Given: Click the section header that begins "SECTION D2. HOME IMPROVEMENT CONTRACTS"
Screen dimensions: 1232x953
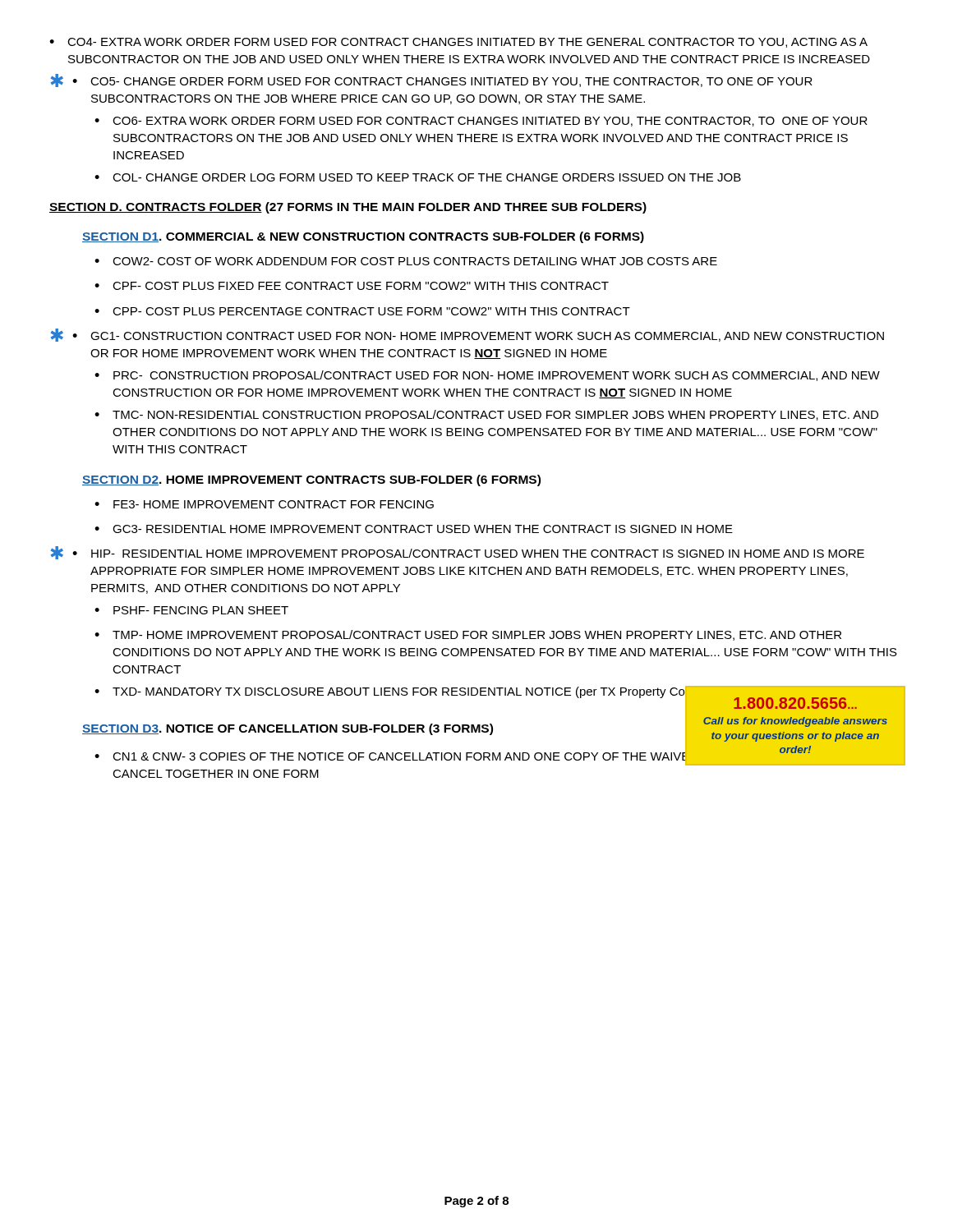Looking at the screenshot, I should tap(312, 479).
